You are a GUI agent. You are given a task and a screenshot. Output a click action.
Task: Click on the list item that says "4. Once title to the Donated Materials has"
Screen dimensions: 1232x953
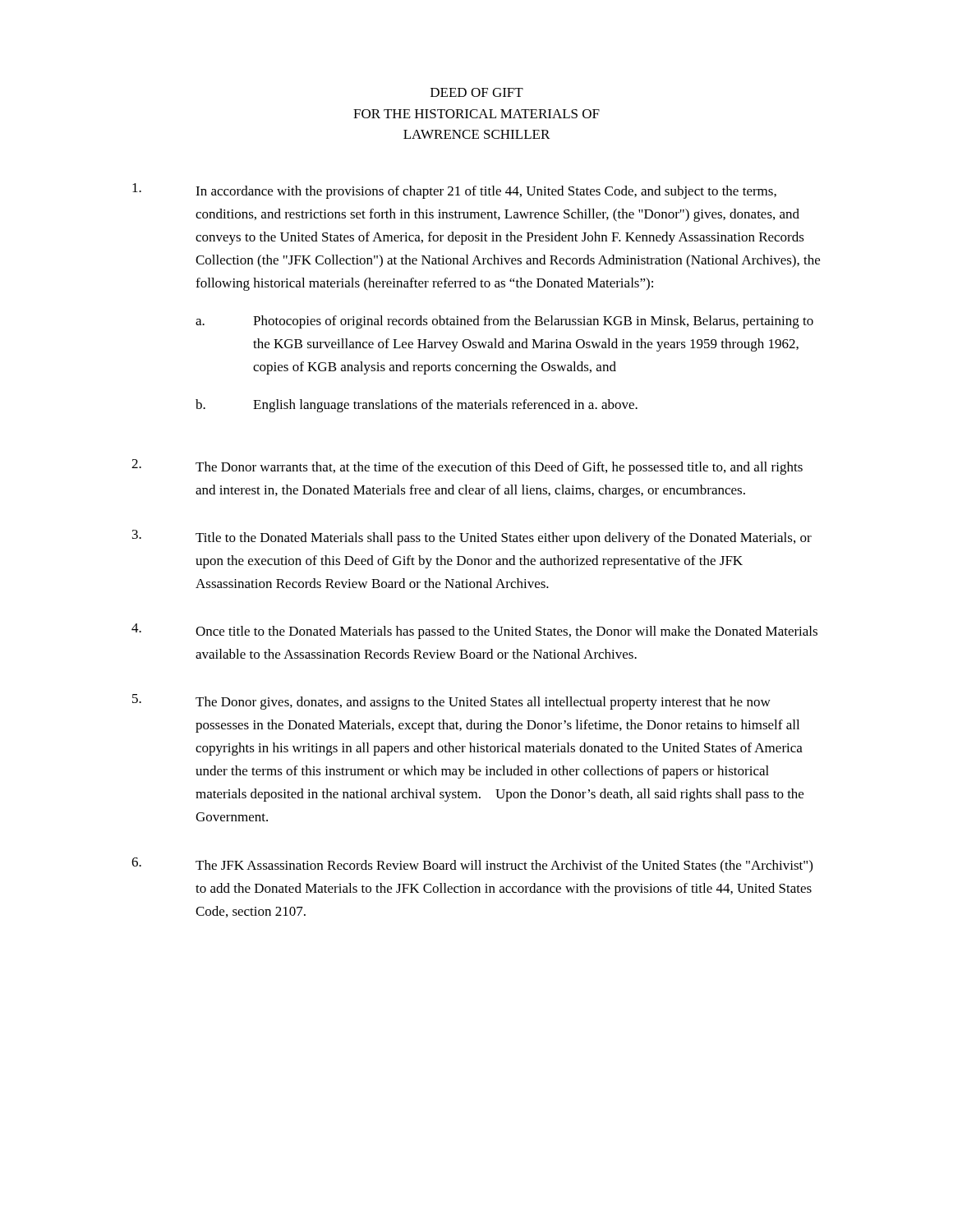476,643
